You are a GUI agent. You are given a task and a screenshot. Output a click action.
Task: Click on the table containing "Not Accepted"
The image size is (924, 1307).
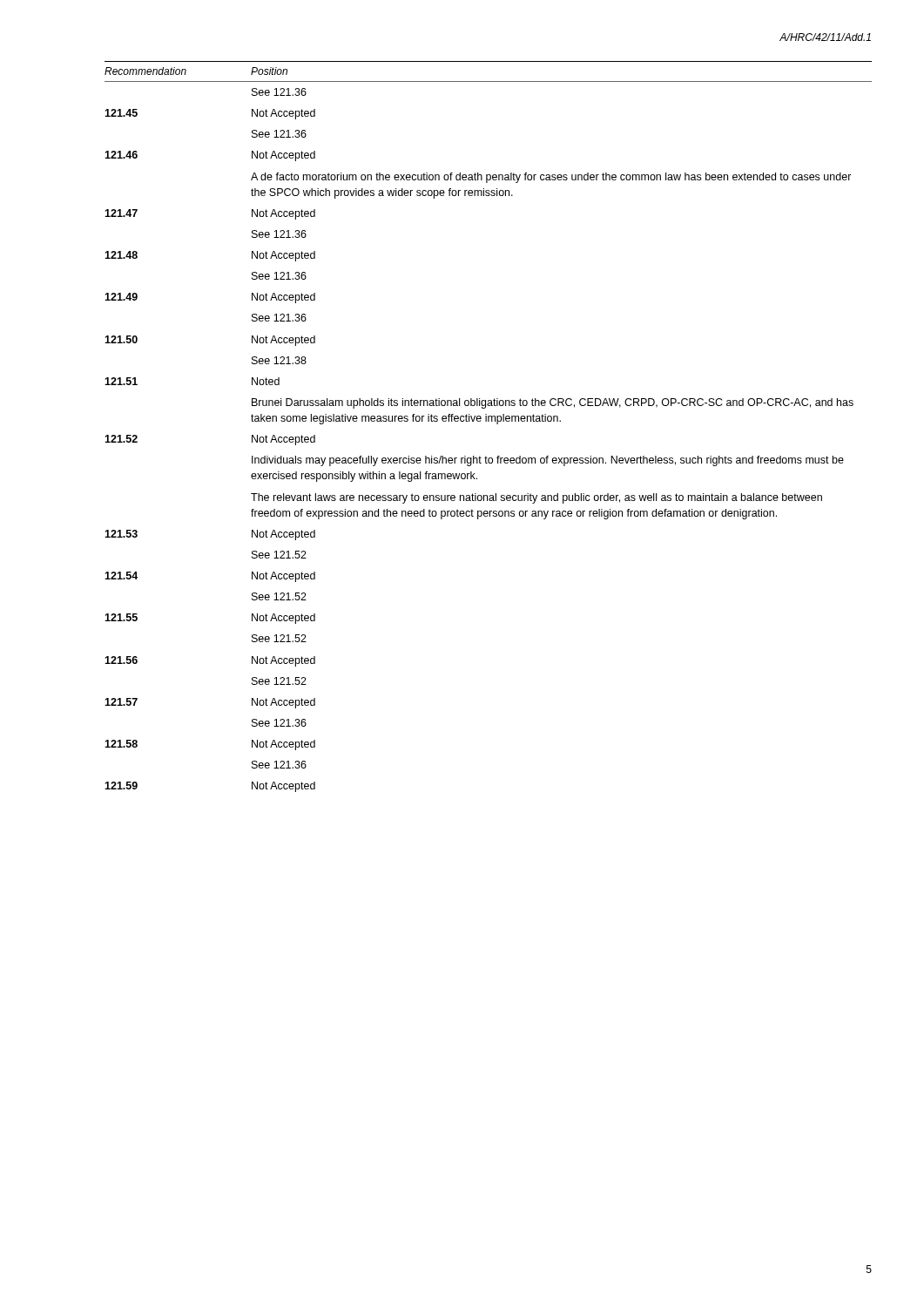tap(488, 429)
